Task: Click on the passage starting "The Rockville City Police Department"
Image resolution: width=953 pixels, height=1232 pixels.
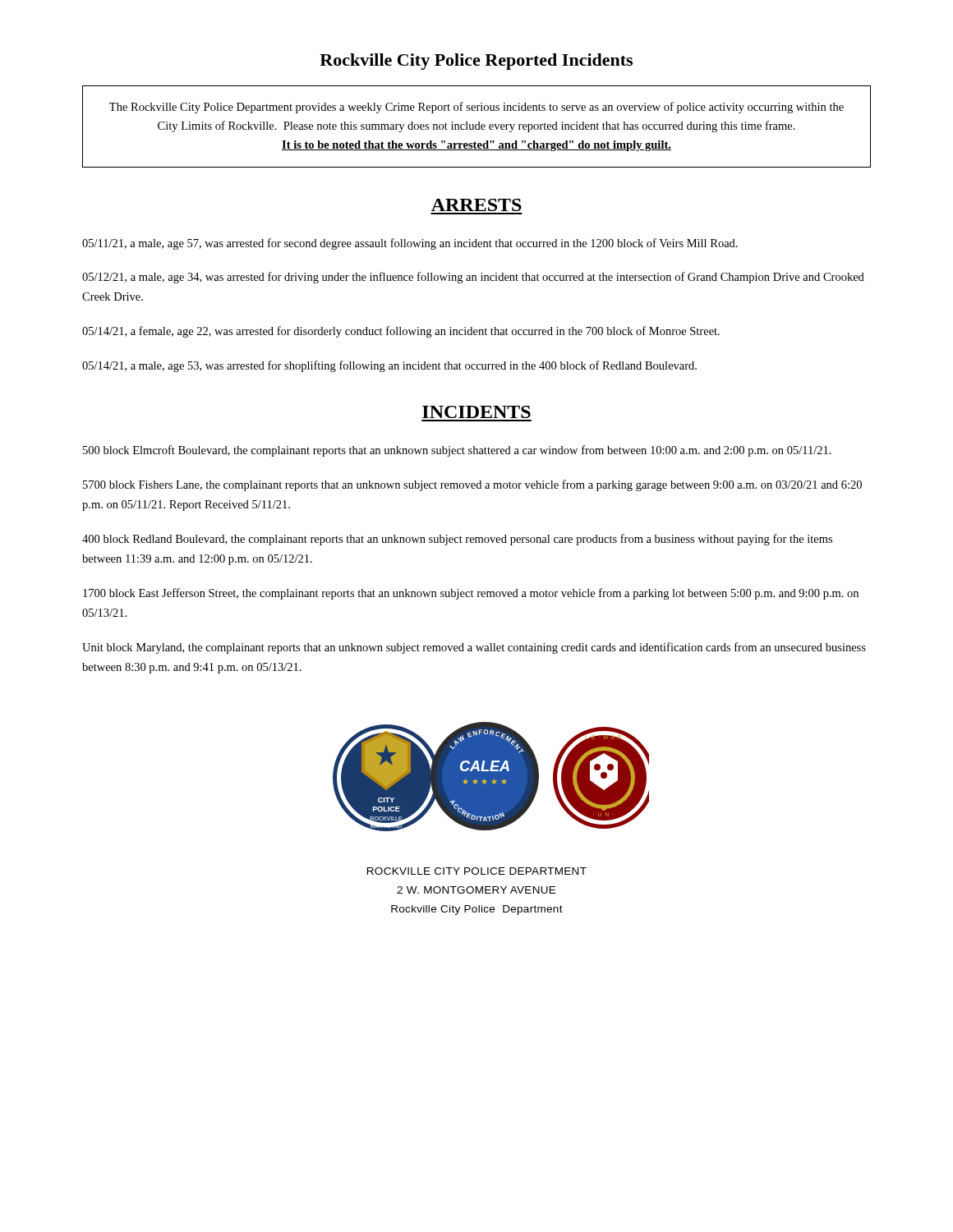Action: click(x=476, y=126)
